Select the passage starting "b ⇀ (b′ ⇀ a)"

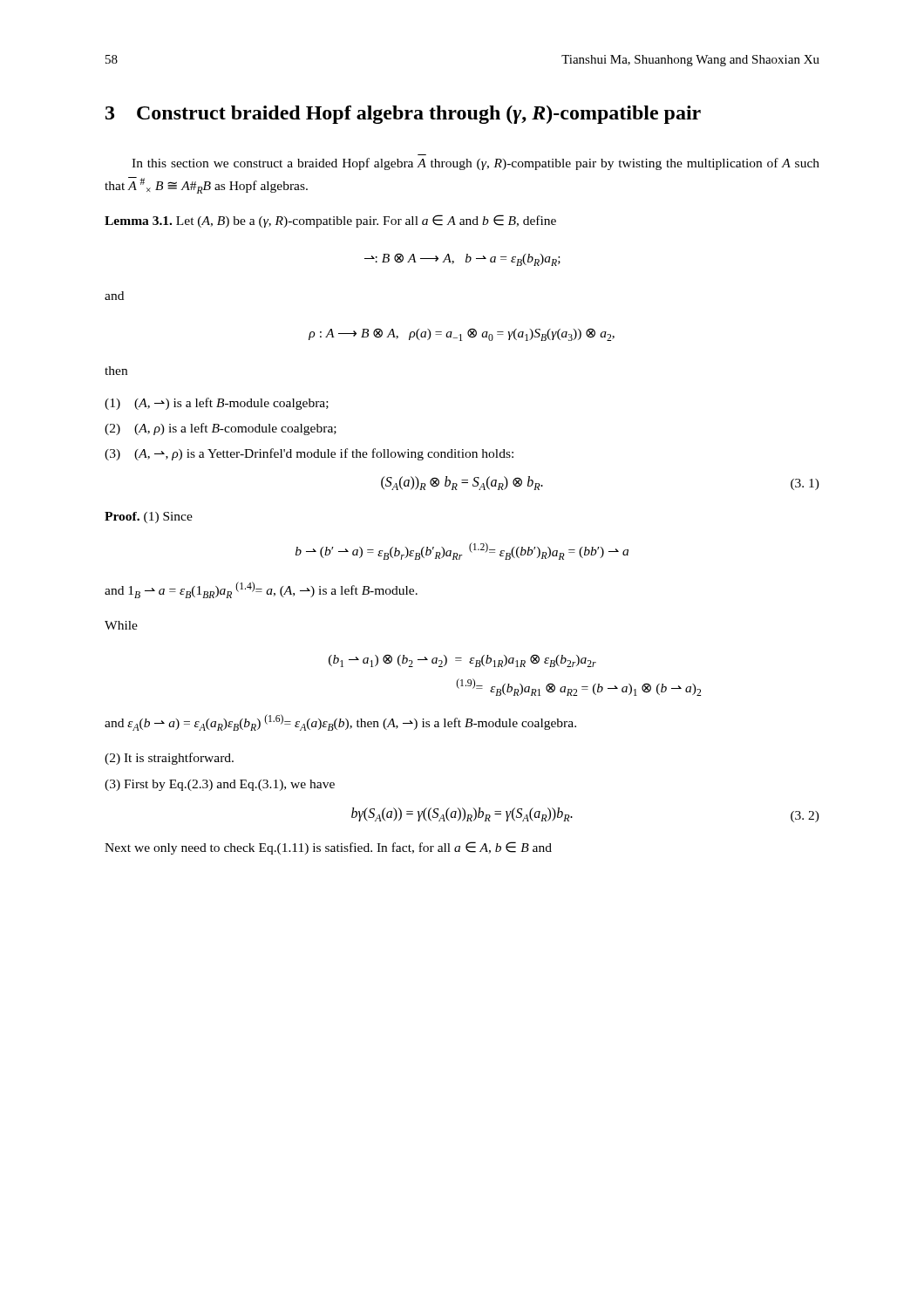coord(462,553)
